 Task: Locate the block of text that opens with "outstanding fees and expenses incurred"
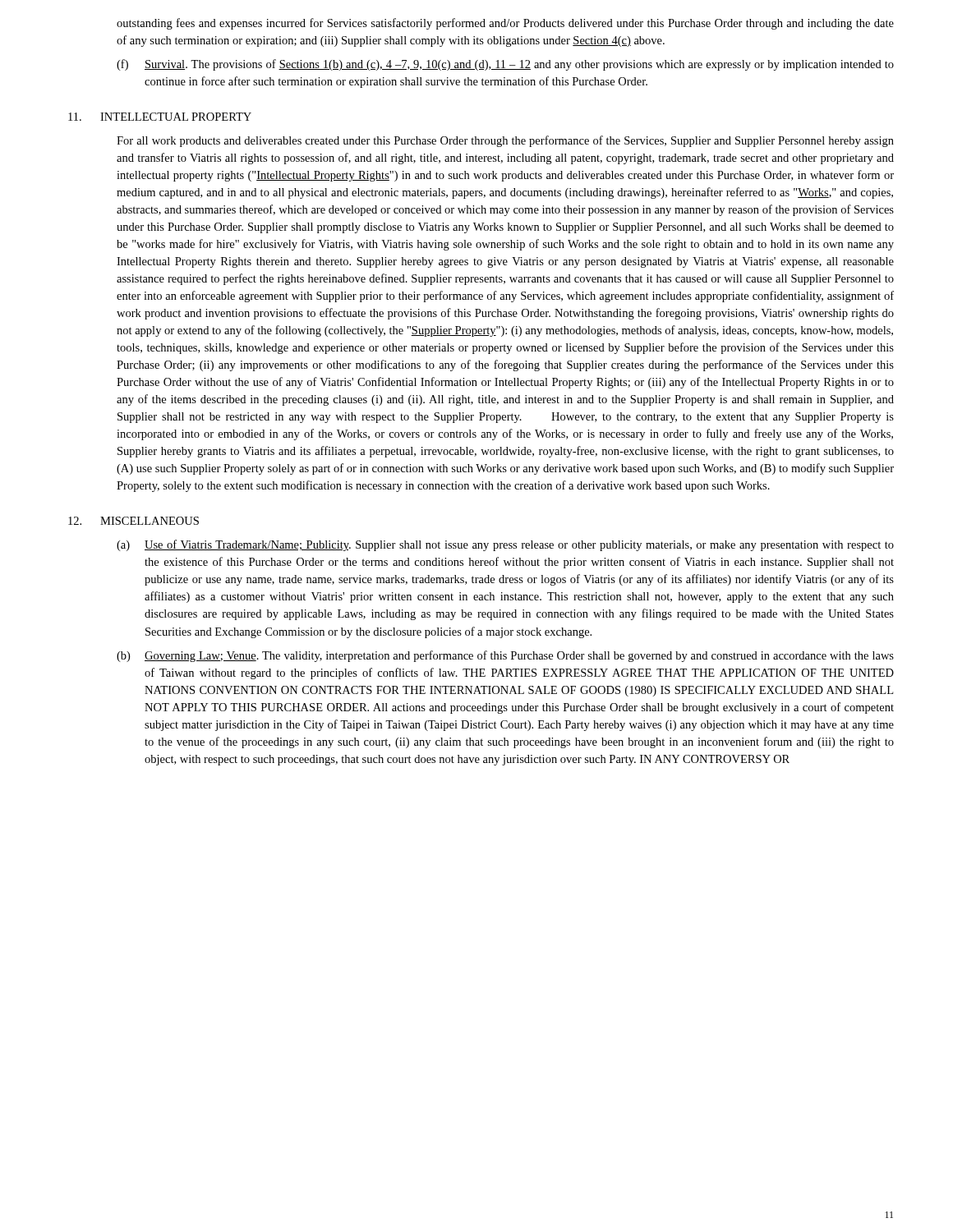coord(505,32)
